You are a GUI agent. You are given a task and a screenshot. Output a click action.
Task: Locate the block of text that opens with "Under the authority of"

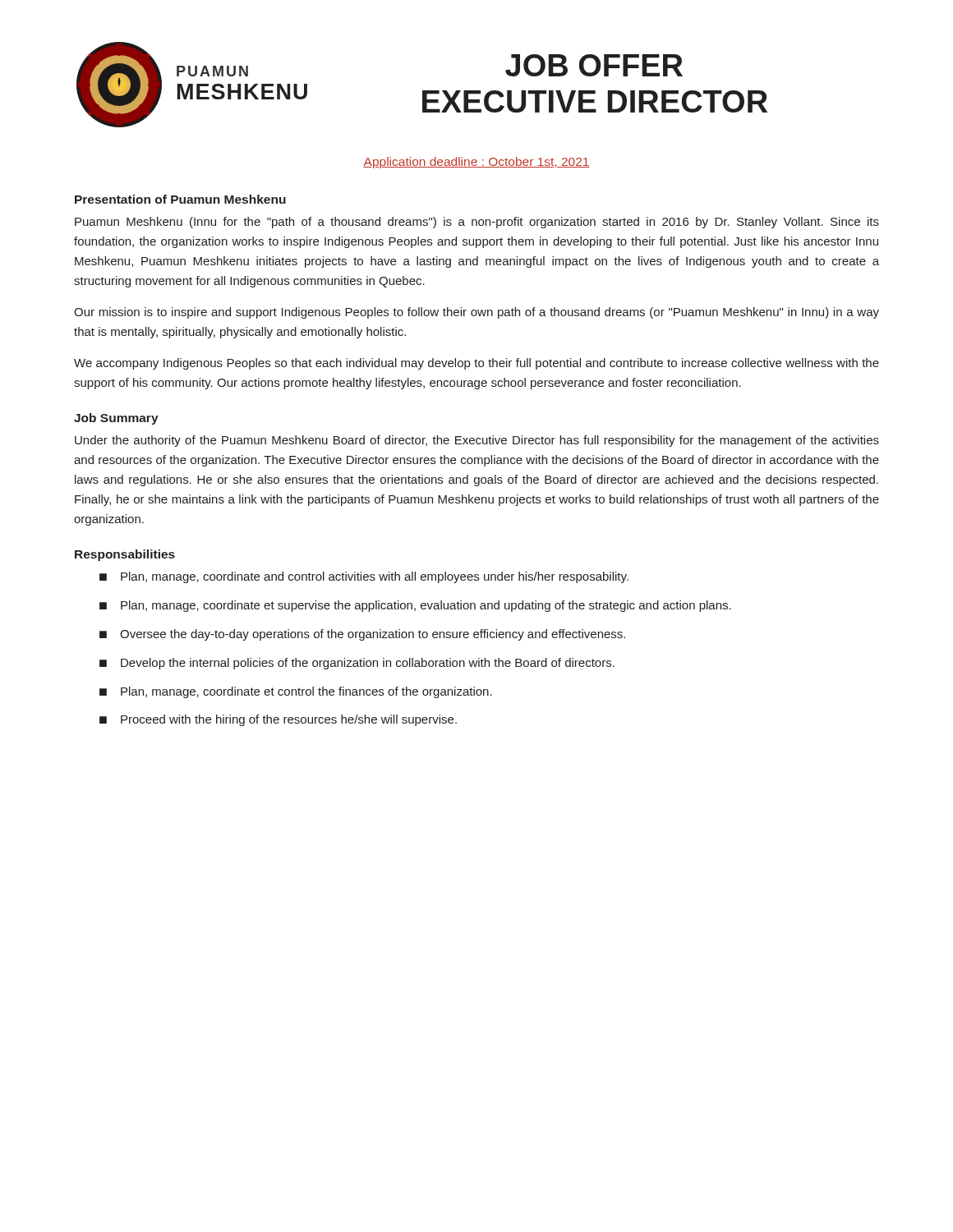pyautogui.click(x=476, y=479)
